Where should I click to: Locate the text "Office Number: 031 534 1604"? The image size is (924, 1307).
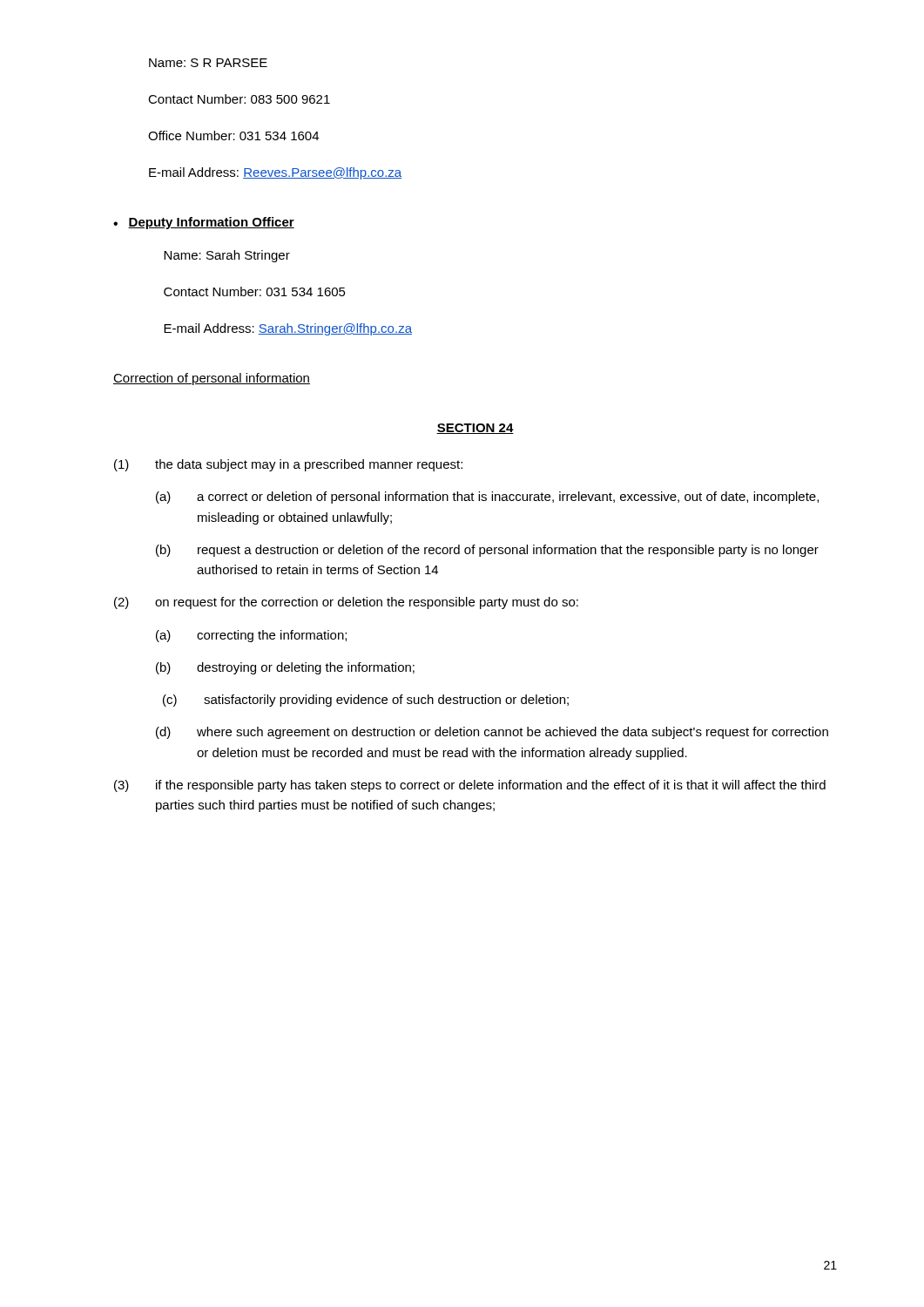[x=234, y=135]
